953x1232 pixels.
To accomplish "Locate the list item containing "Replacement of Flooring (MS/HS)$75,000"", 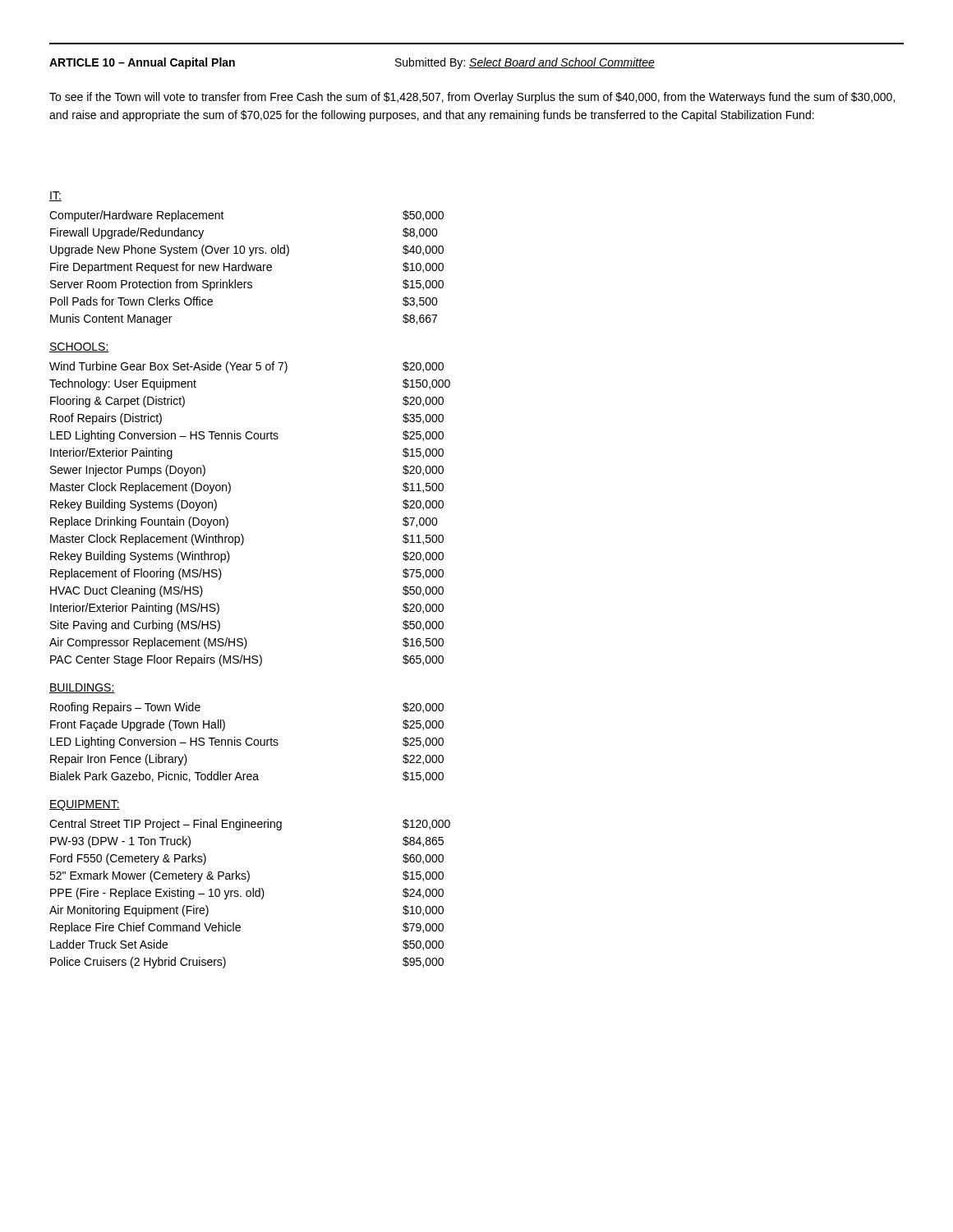I will pyautogui.click(x=137, y=574).
